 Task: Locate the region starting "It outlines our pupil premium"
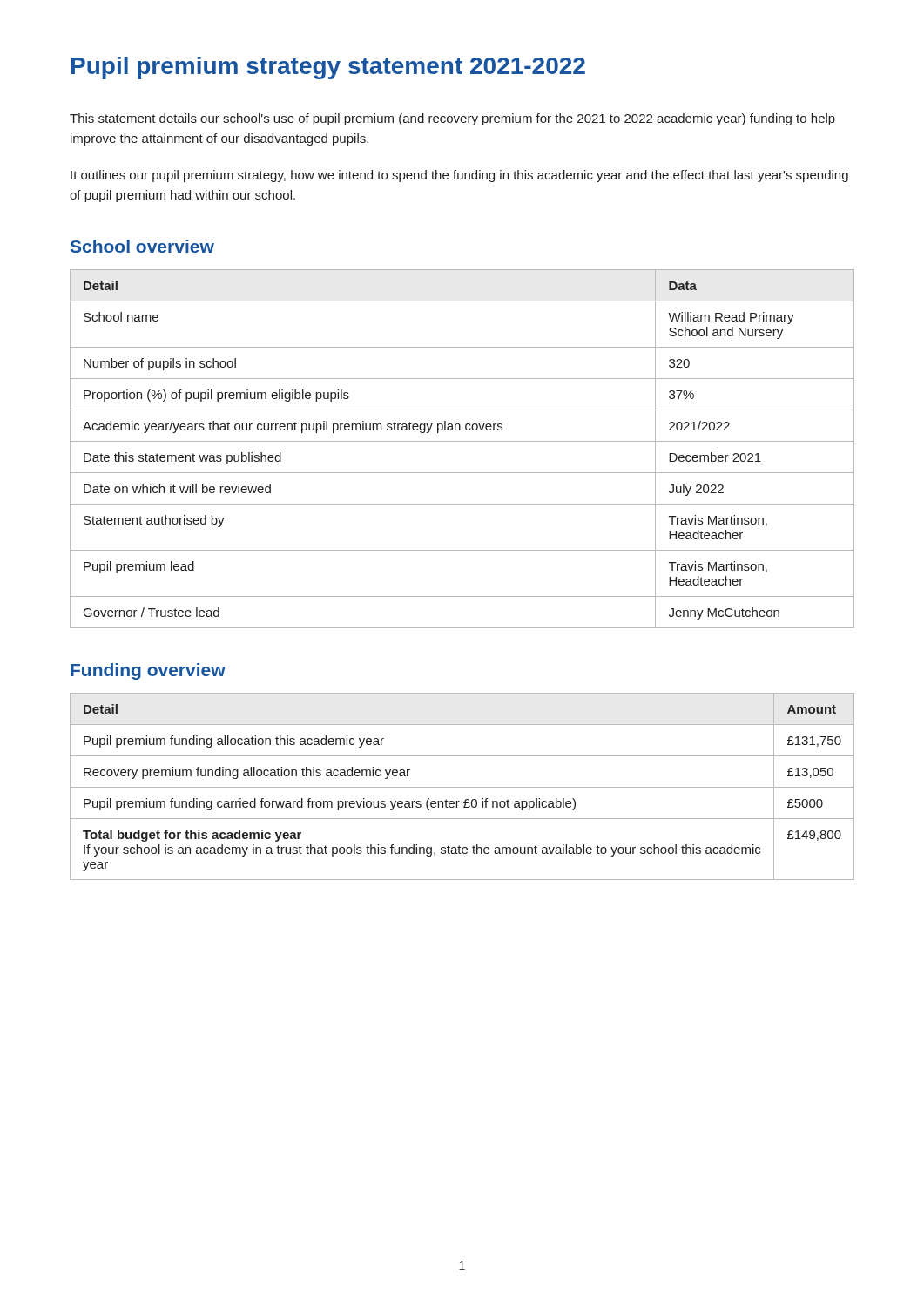[x=462, y=185]
